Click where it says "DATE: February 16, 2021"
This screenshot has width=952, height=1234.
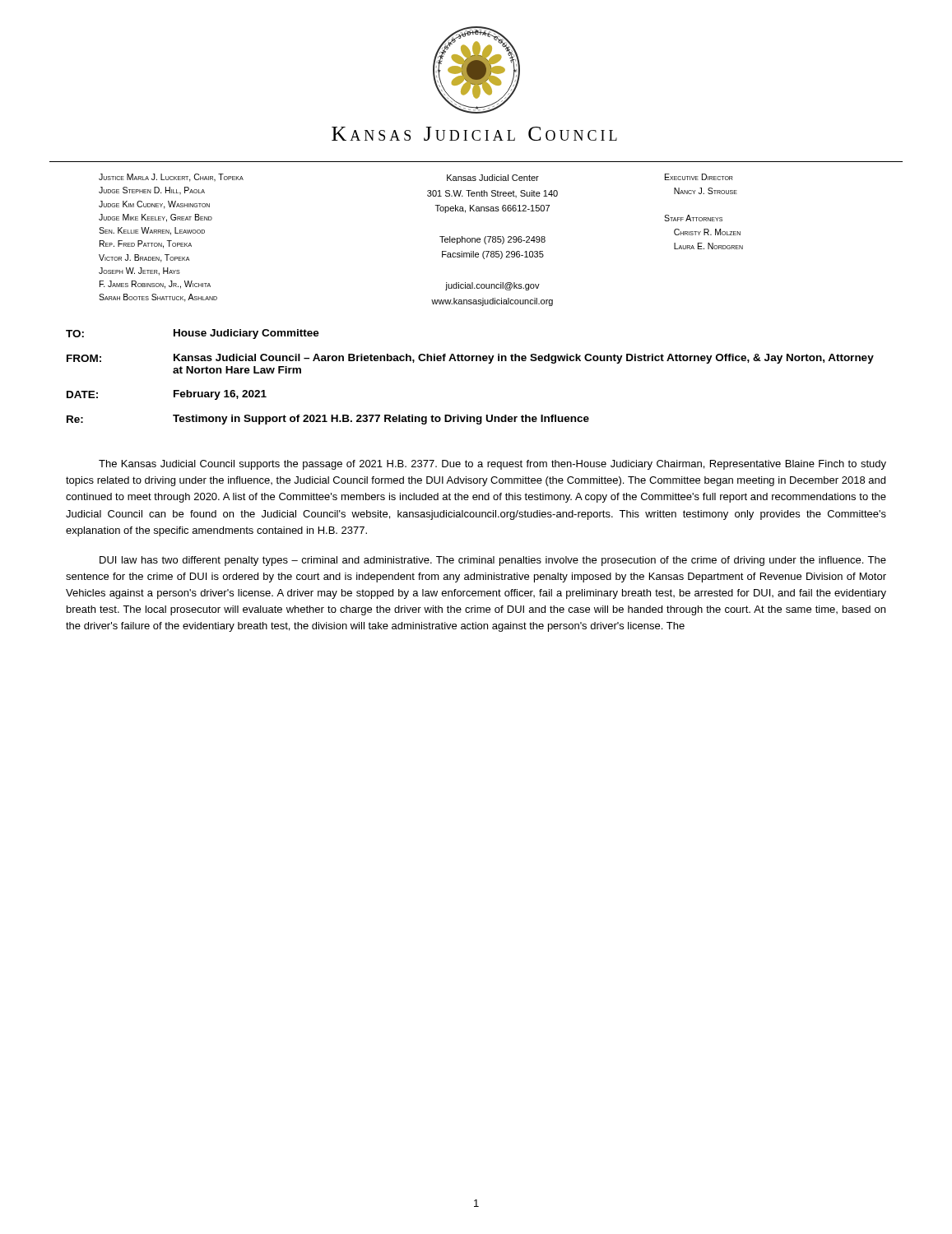click(84, 394)
